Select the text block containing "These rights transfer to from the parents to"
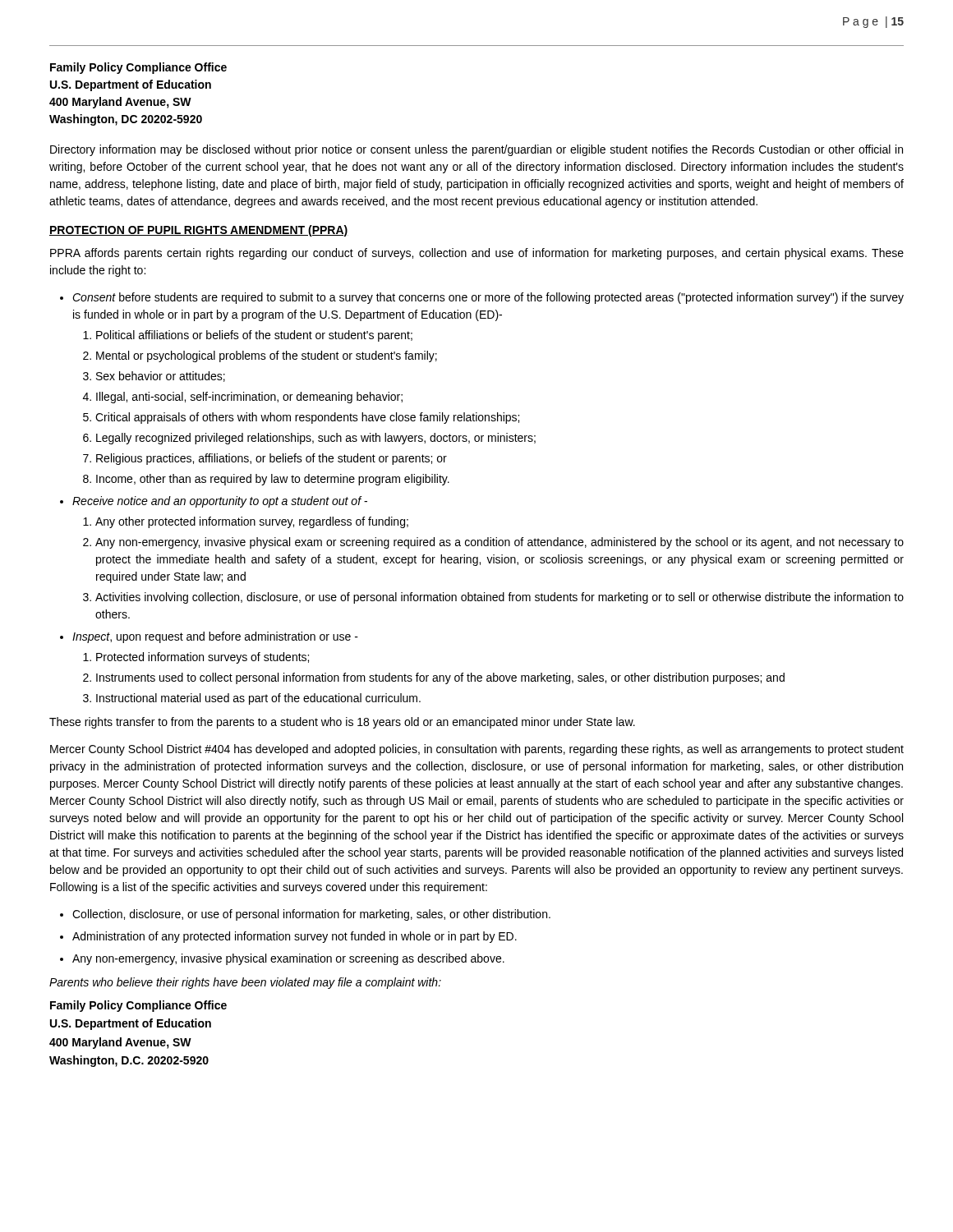 pyautogui.click(x=476, y=722)
